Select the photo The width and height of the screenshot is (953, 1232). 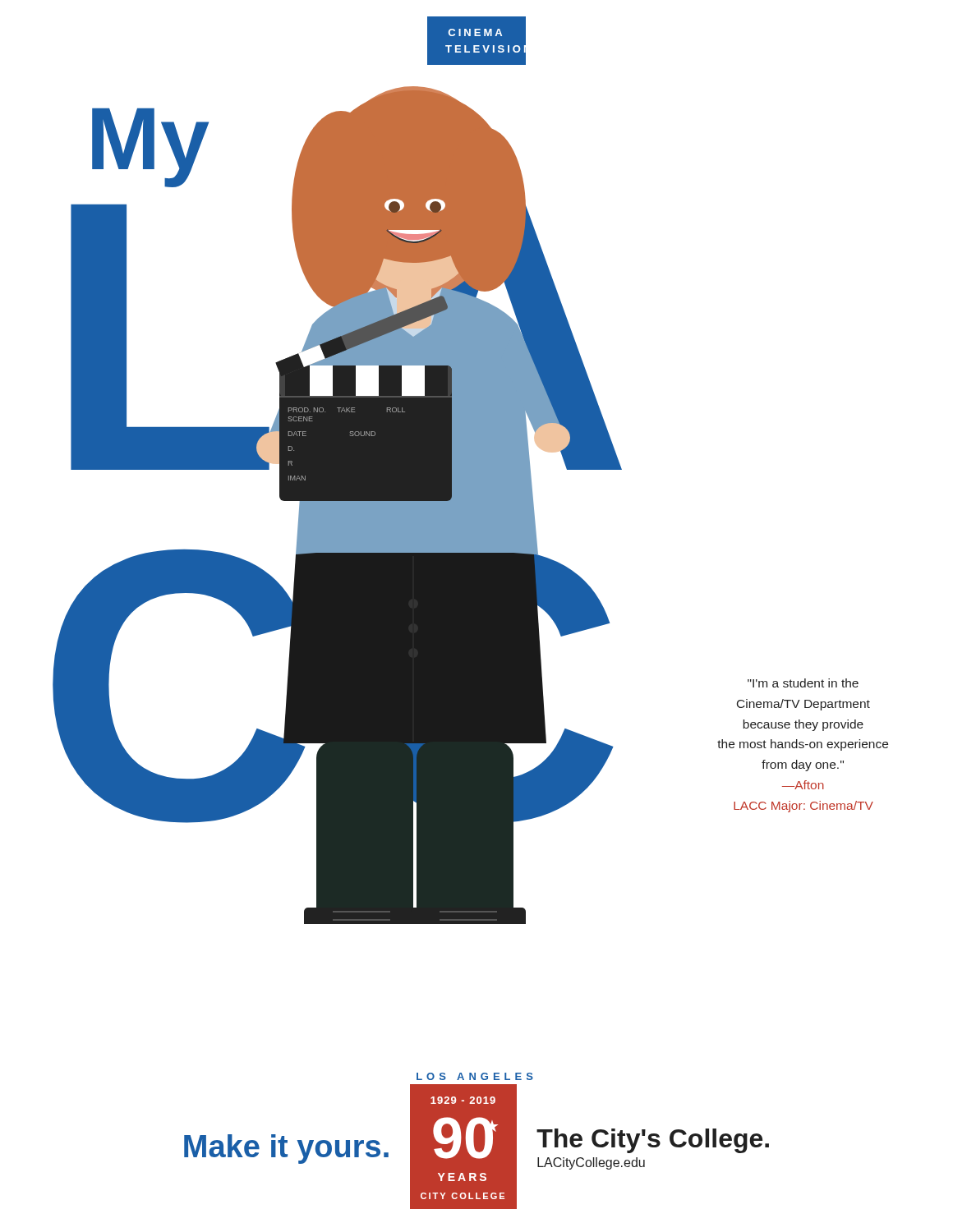(415, 485)
